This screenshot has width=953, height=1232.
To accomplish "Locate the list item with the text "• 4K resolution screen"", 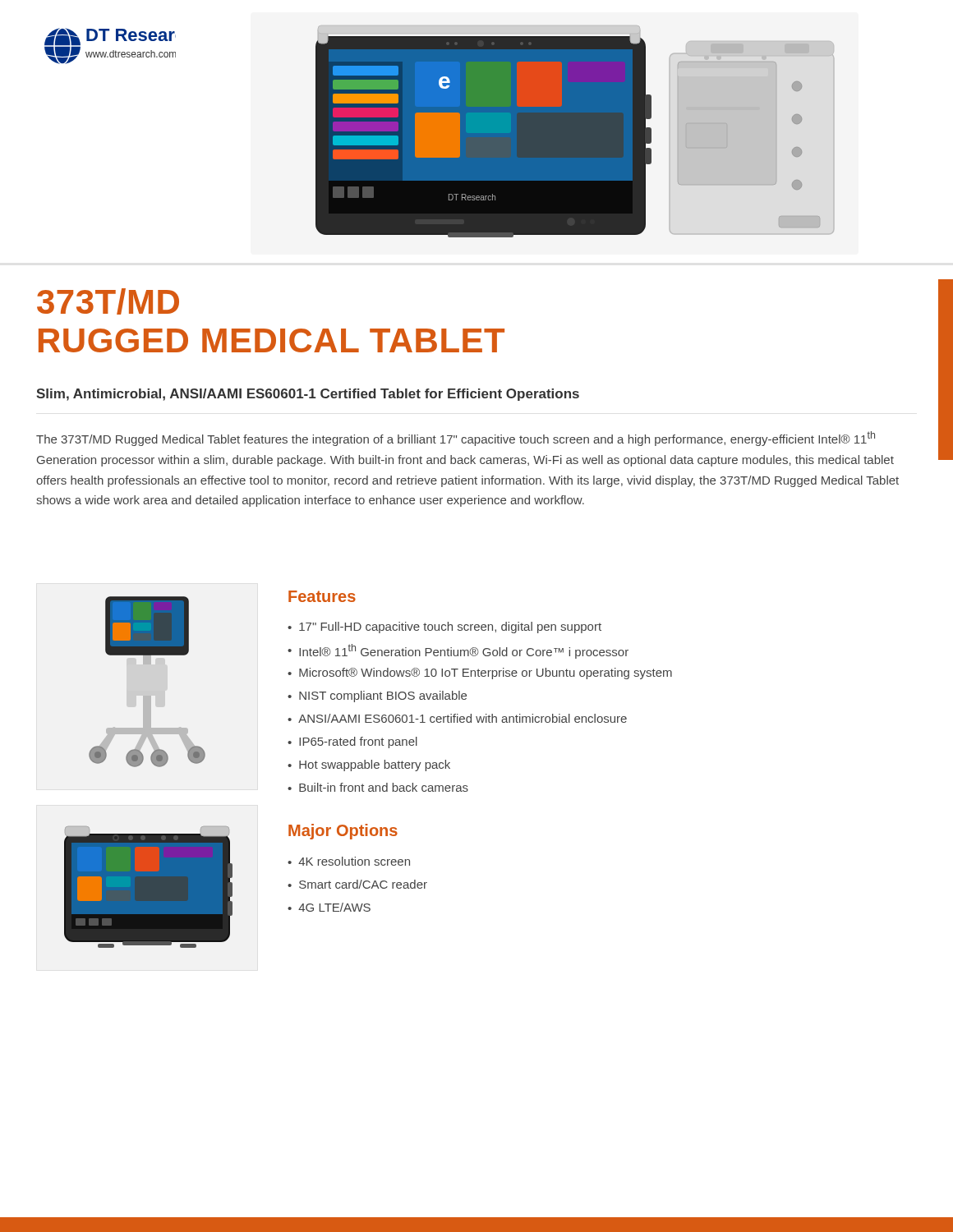I will coord(349,862).
